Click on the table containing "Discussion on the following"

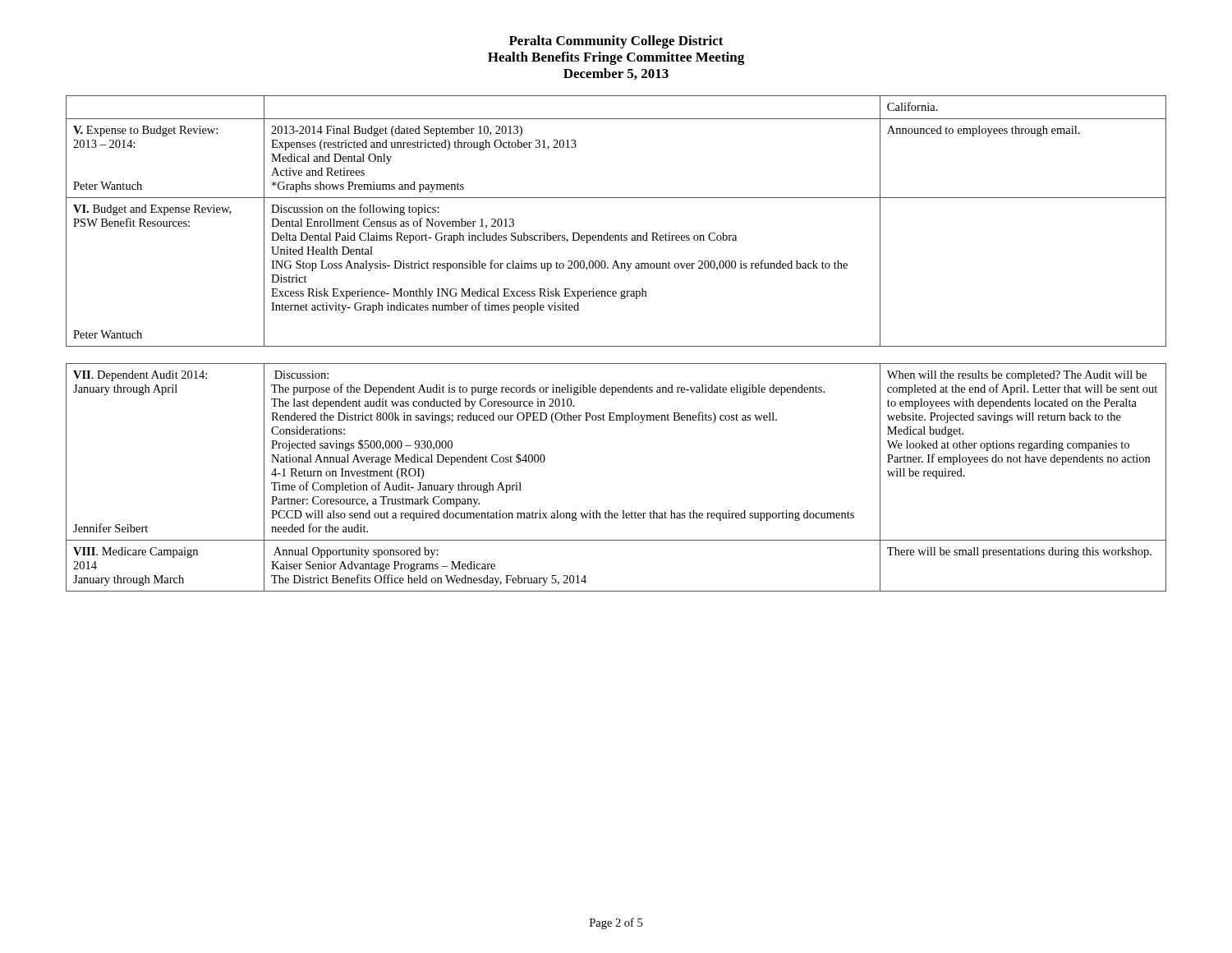click(x=616, y=343)
